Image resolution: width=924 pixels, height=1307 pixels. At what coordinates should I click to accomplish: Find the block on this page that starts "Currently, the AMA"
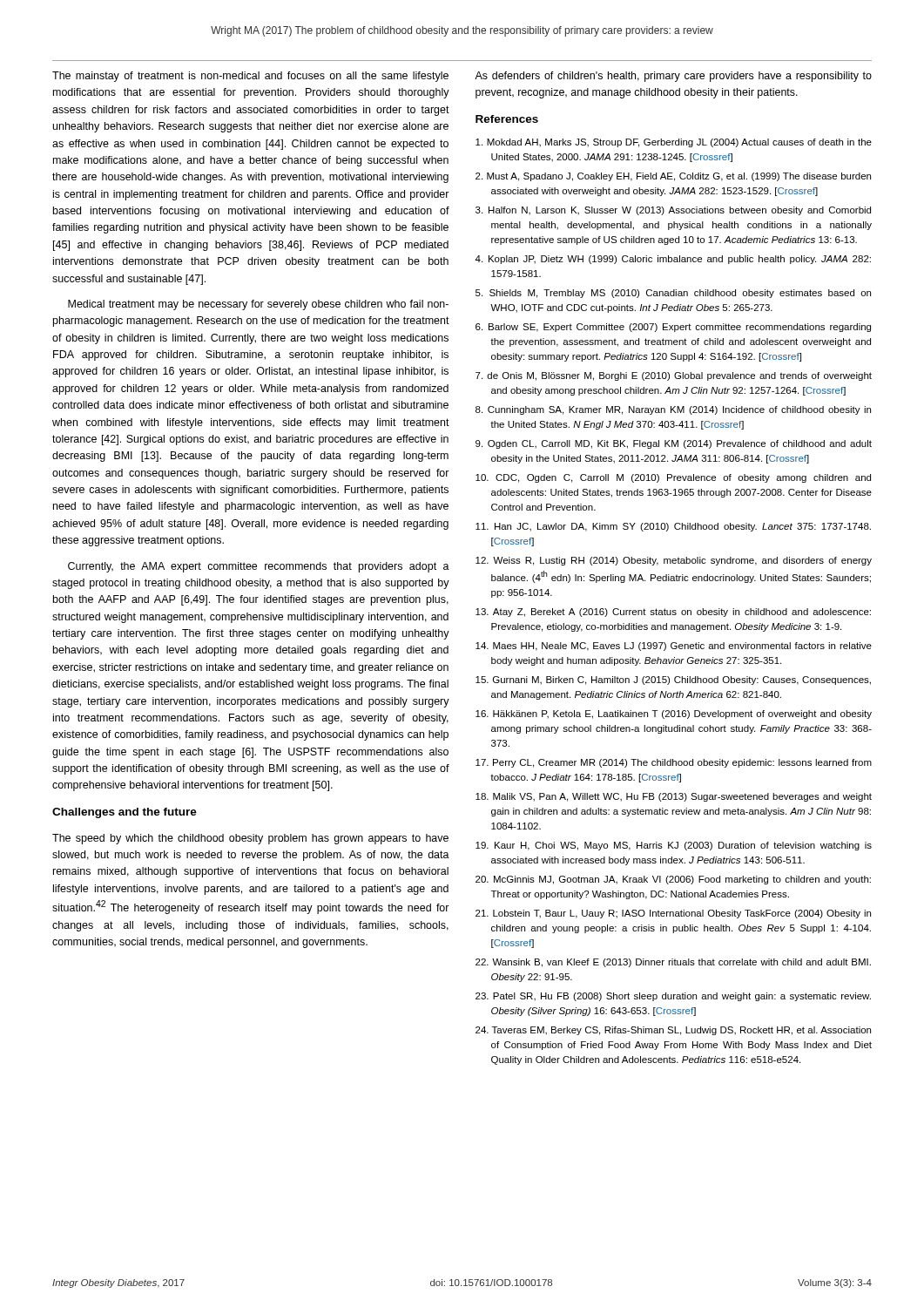tap(251, 676)
